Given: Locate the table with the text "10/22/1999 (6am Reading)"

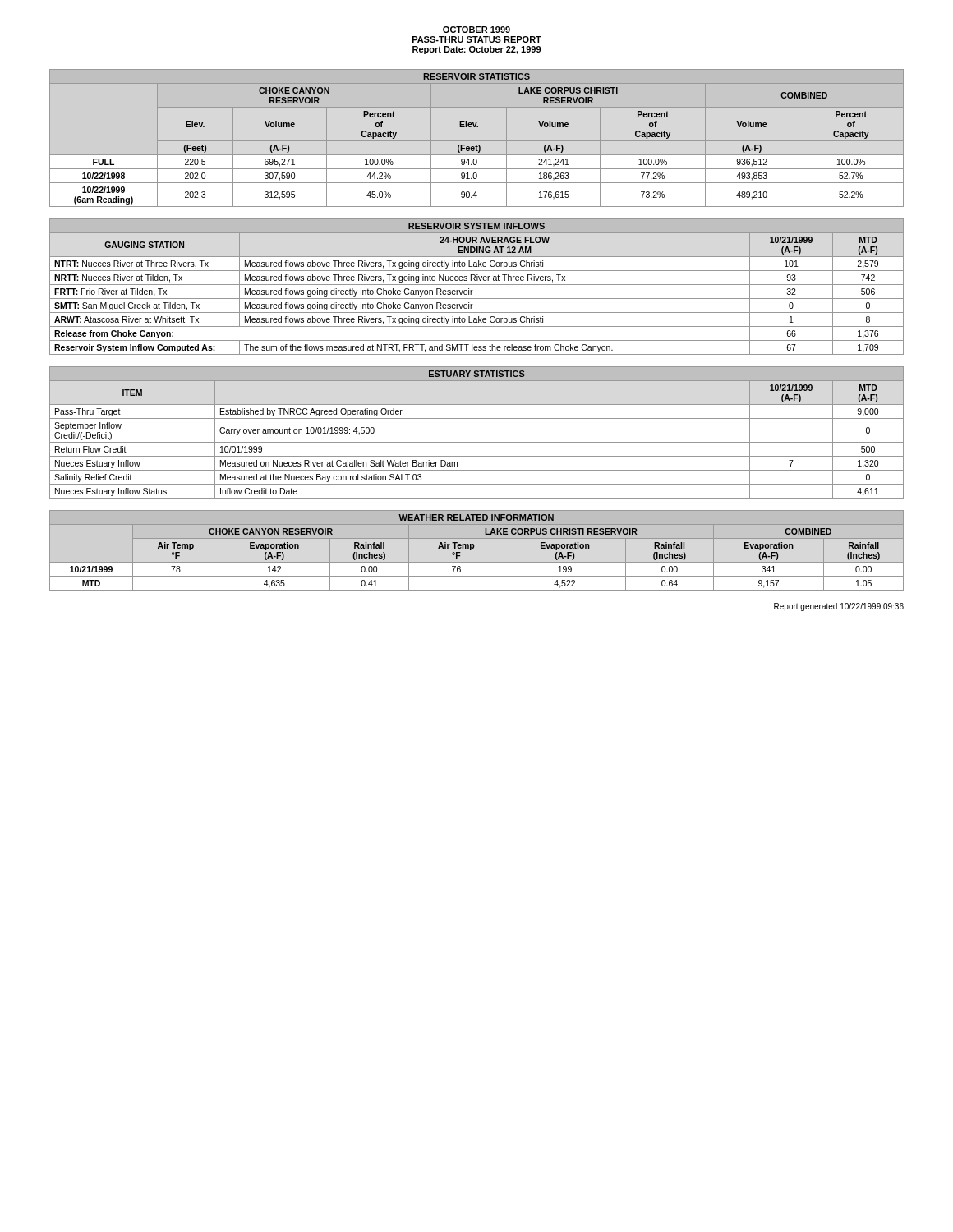Looking at the screenshot, I should point(476,138).
